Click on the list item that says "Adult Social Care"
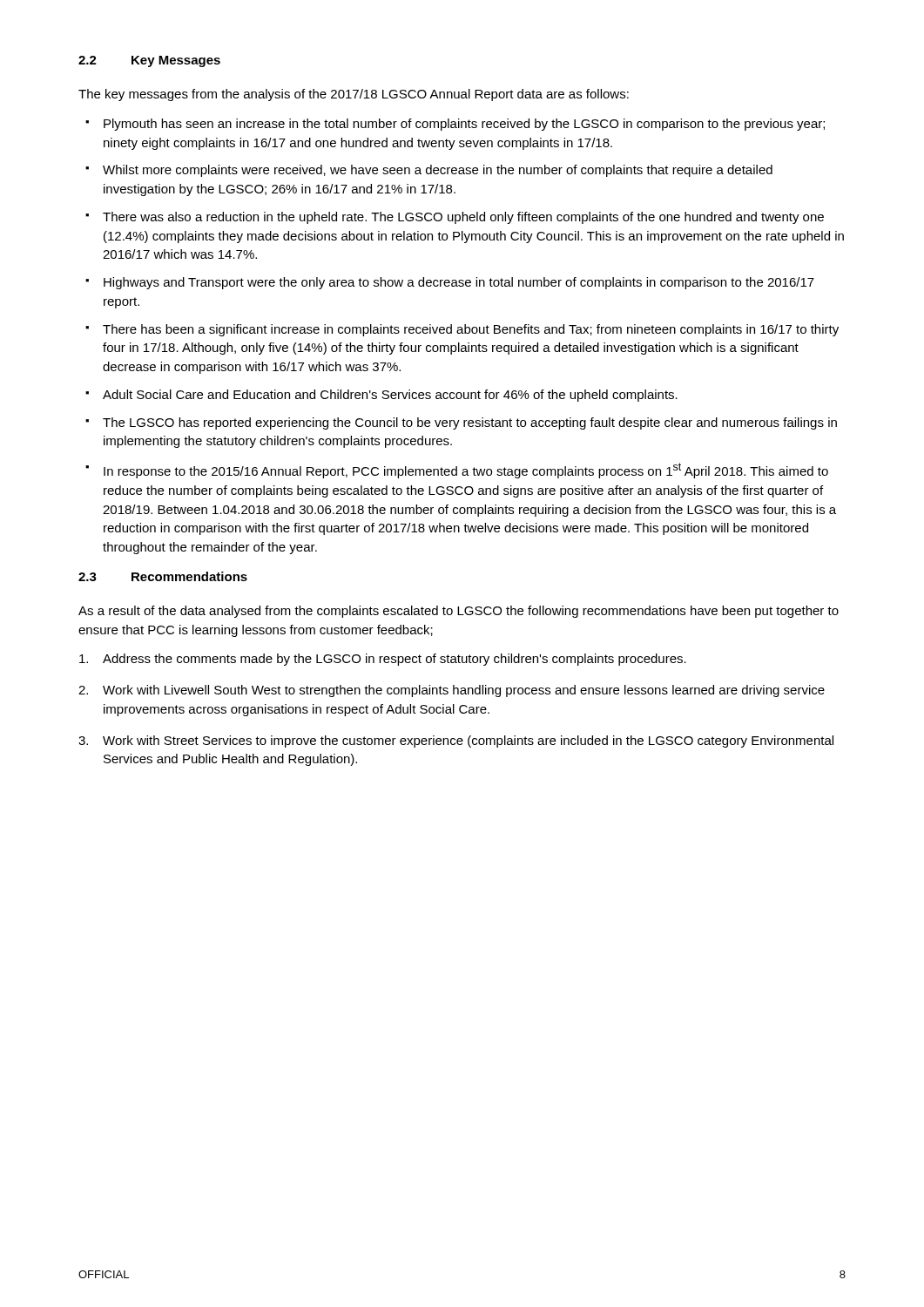The width and height of the screenshot is (924, 1307). pyautogui.click(x=390, y=394)
